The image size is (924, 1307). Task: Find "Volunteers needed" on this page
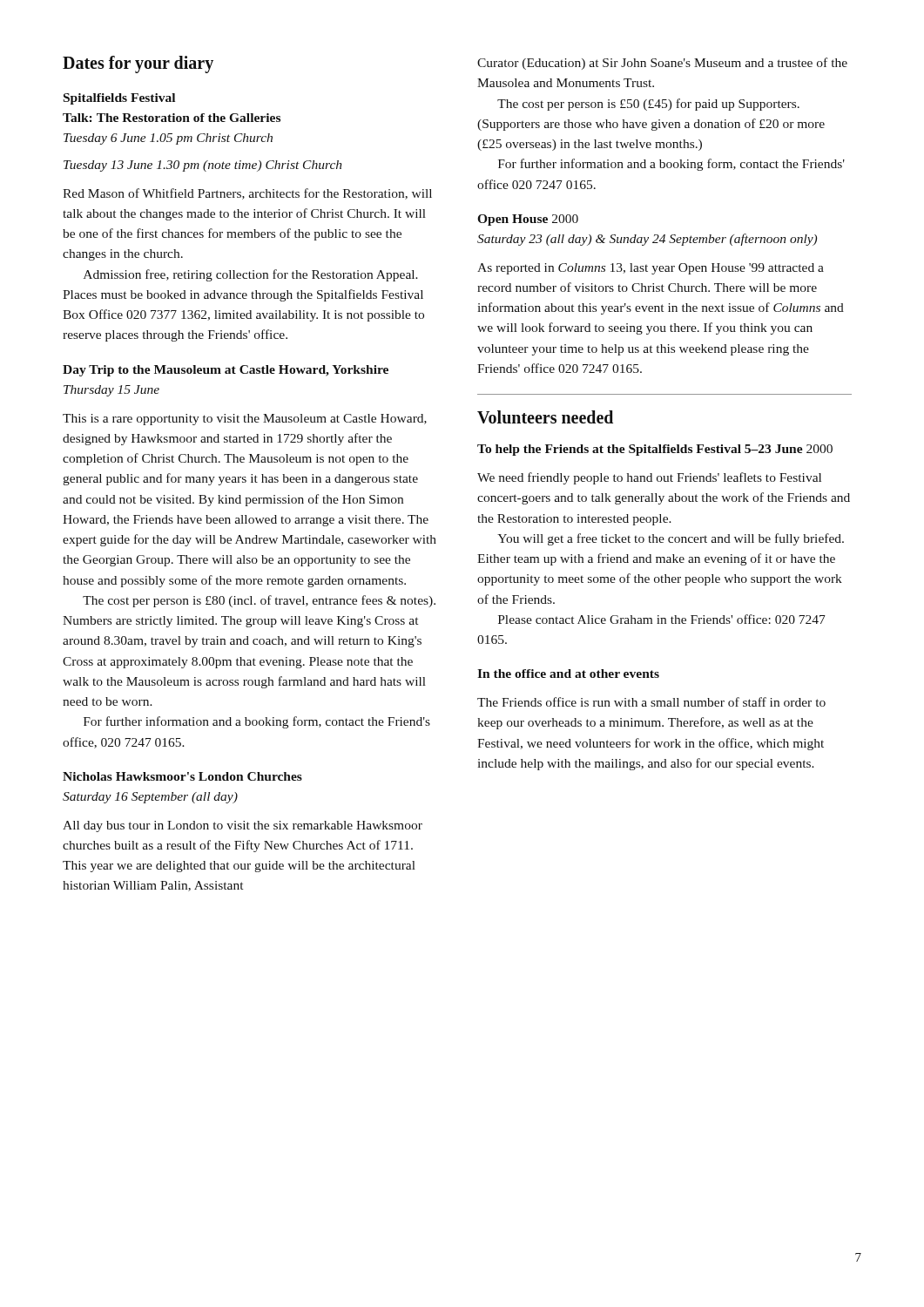pyautogui.click(x=545, y=417)
